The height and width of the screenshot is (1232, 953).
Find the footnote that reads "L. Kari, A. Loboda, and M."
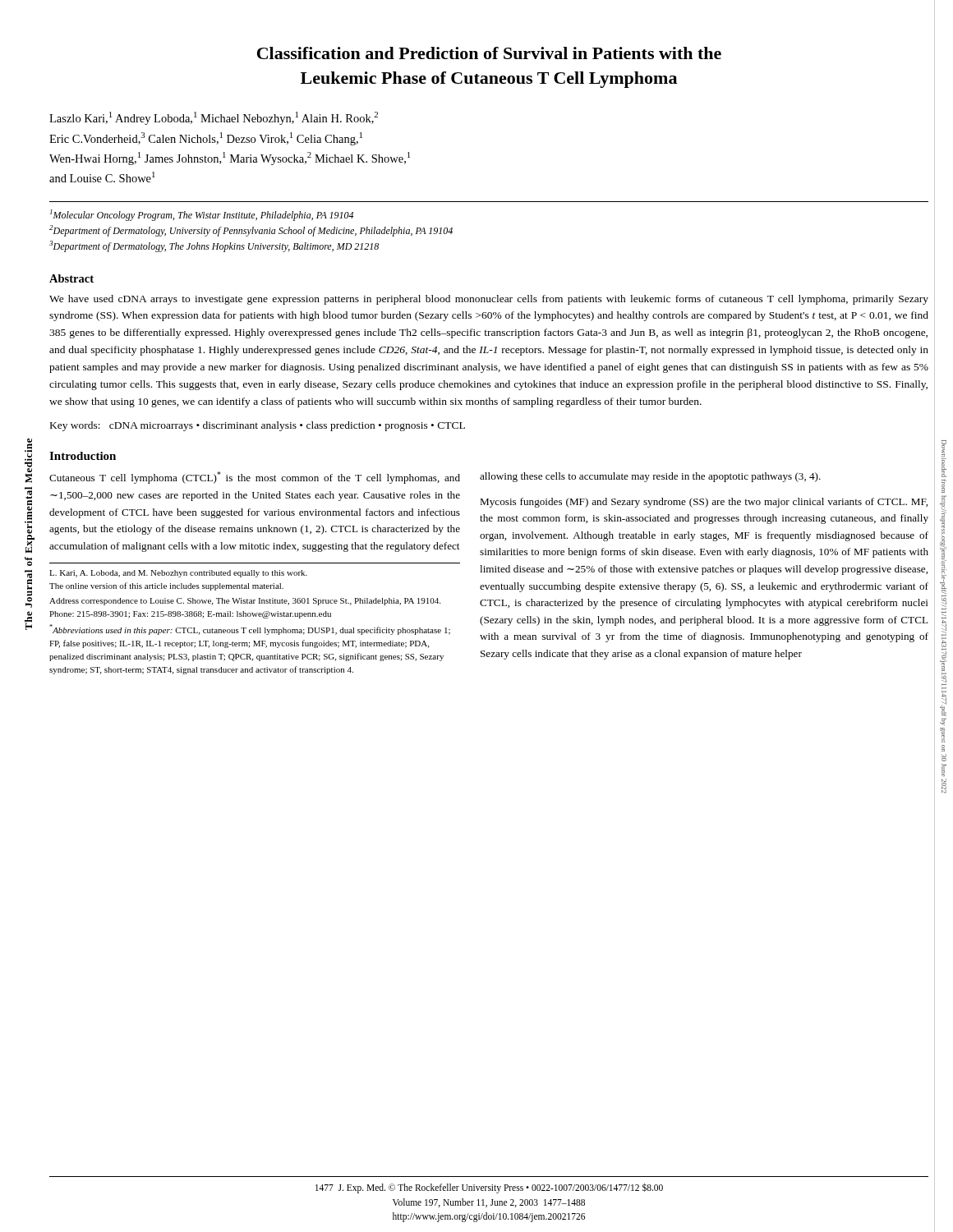click(x=255, y=622)
